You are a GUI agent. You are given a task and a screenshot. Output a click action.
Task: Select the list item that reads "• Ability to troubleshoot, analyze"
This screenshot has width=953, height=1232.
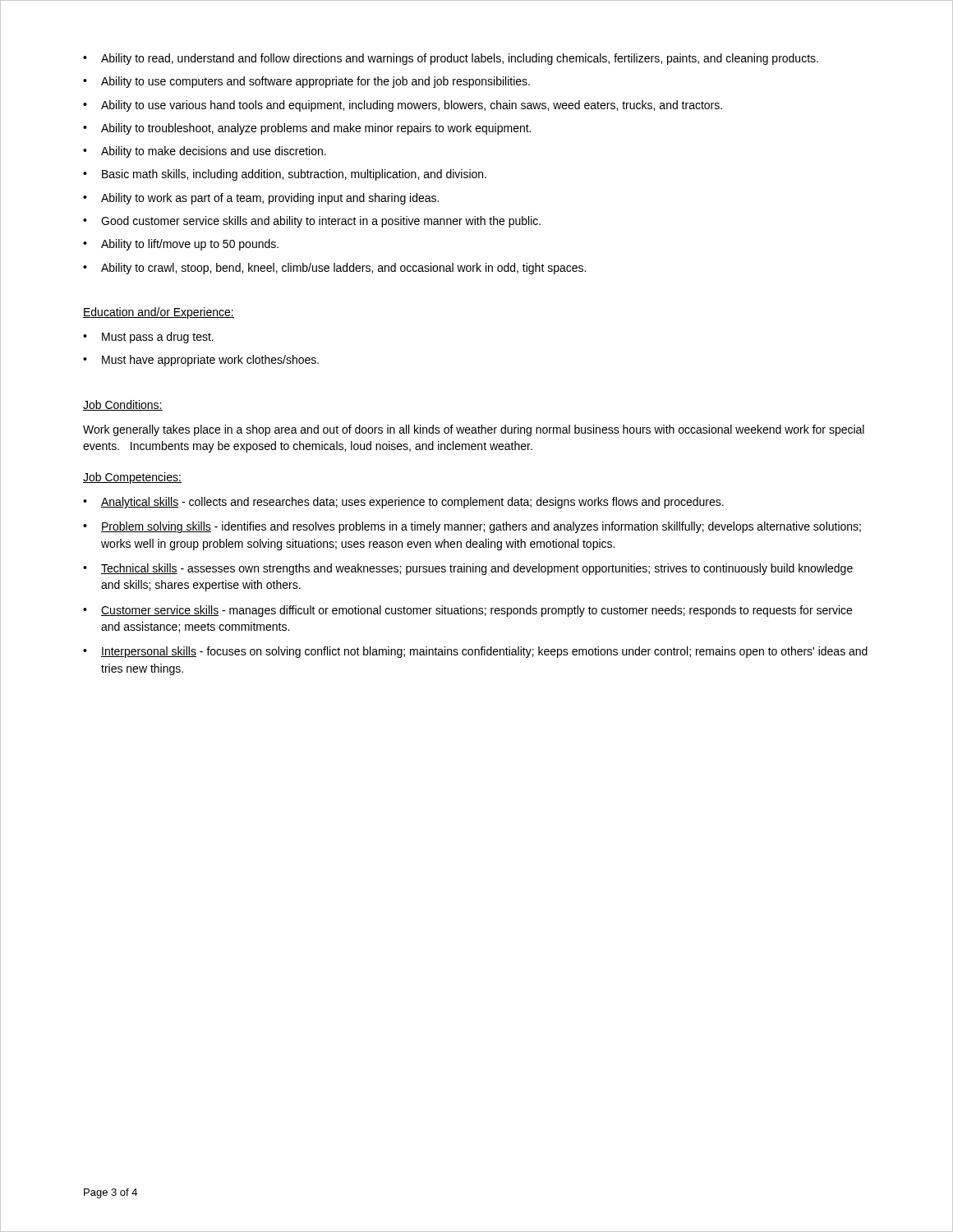point(476,128)
